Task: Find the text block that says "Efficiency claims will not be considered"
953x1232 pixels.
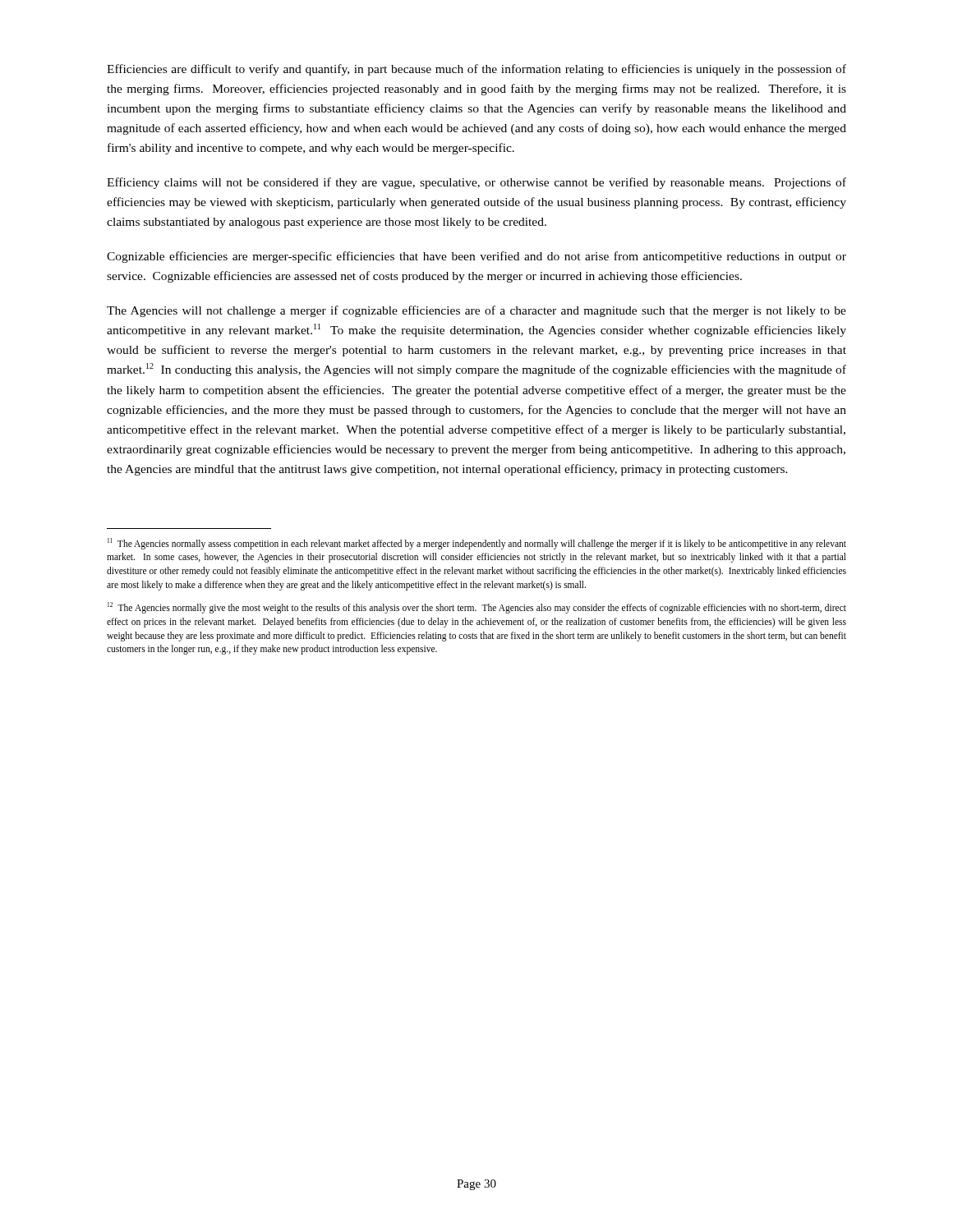Action: 476,202
